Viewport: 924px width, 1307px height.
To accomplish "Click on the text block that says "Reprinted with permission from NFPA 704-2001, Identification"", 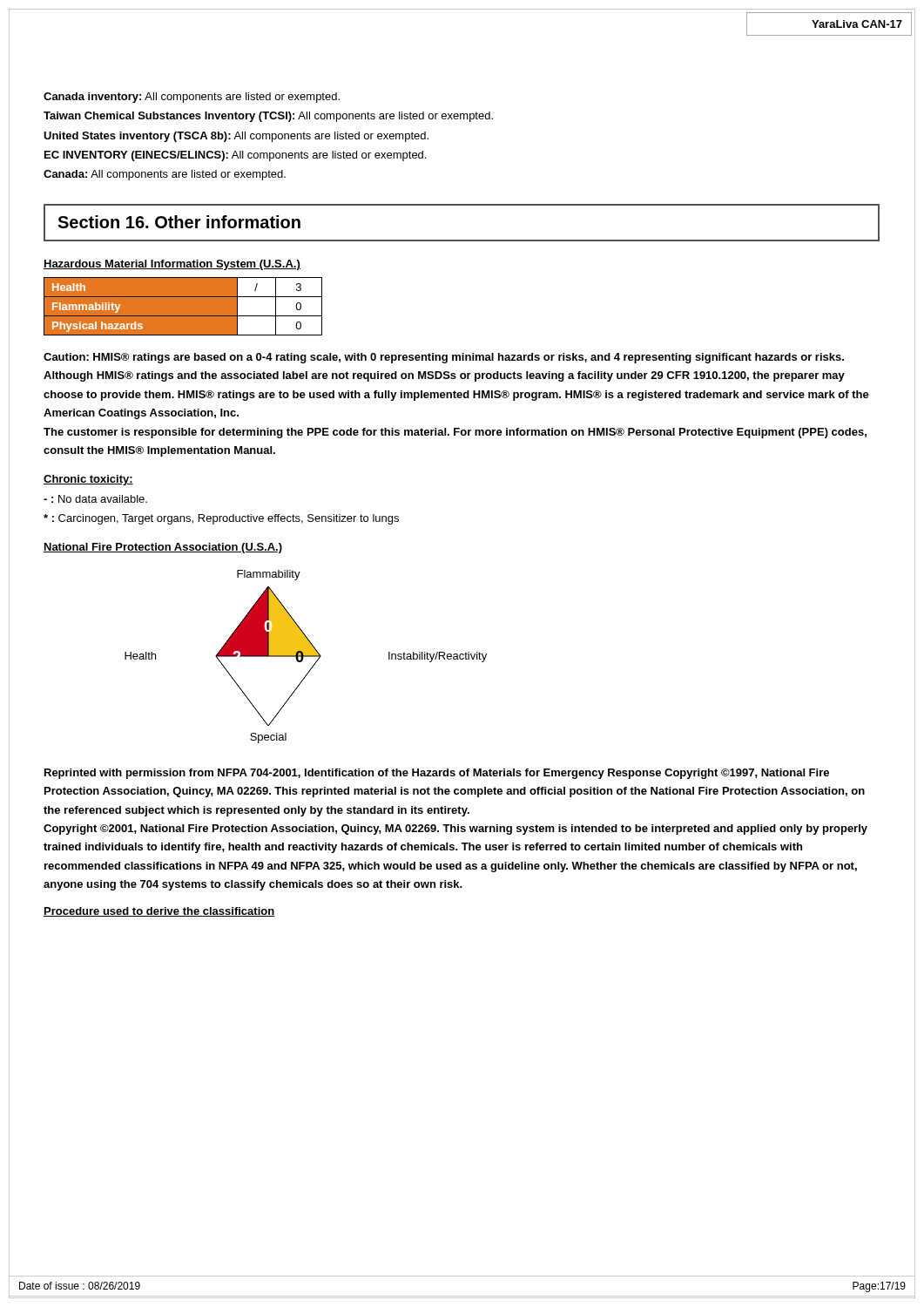I will click(455, 828).
